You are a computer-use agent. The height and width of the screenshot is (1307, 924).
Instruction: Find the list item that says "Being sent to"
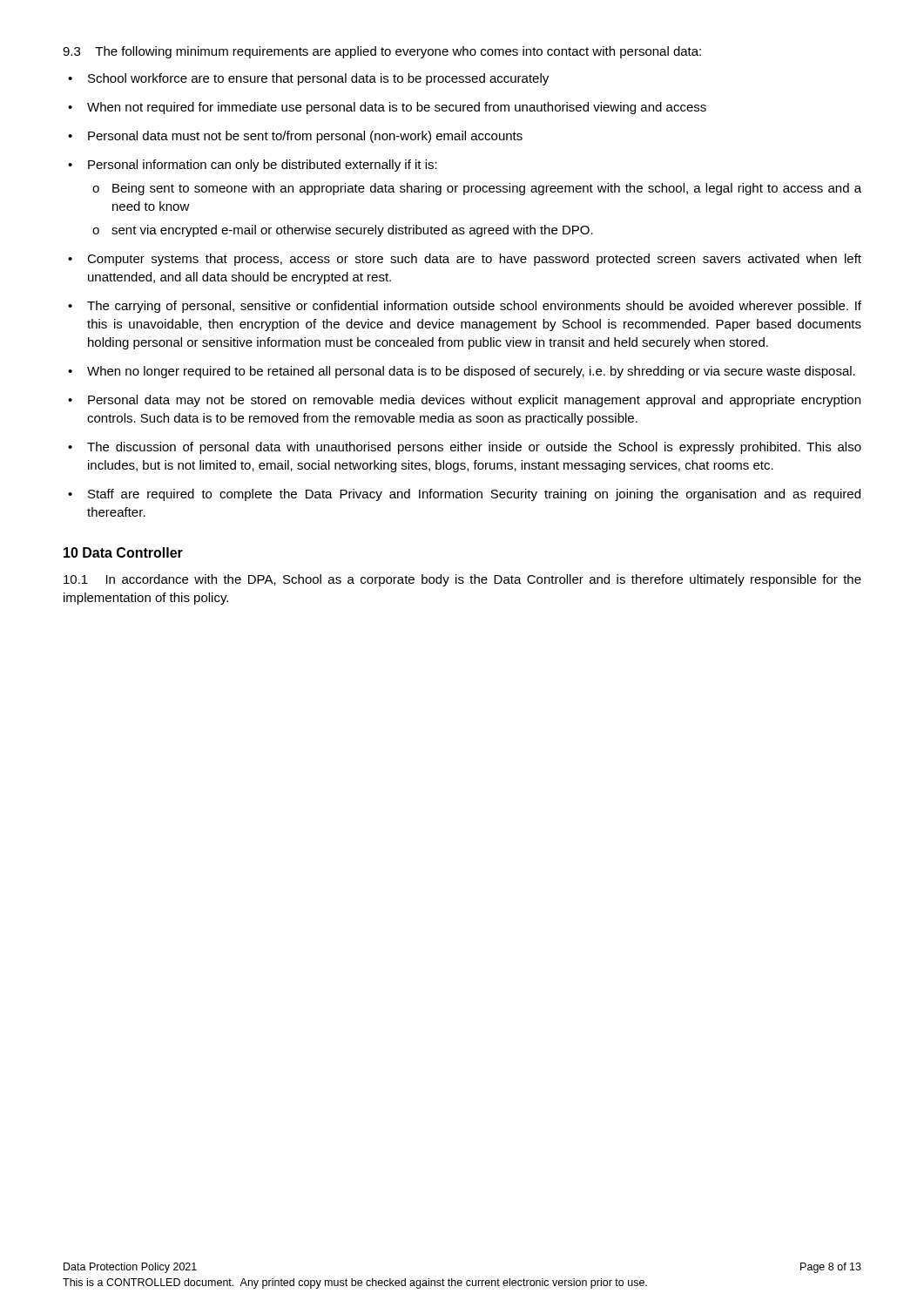[x=486, y=197]
